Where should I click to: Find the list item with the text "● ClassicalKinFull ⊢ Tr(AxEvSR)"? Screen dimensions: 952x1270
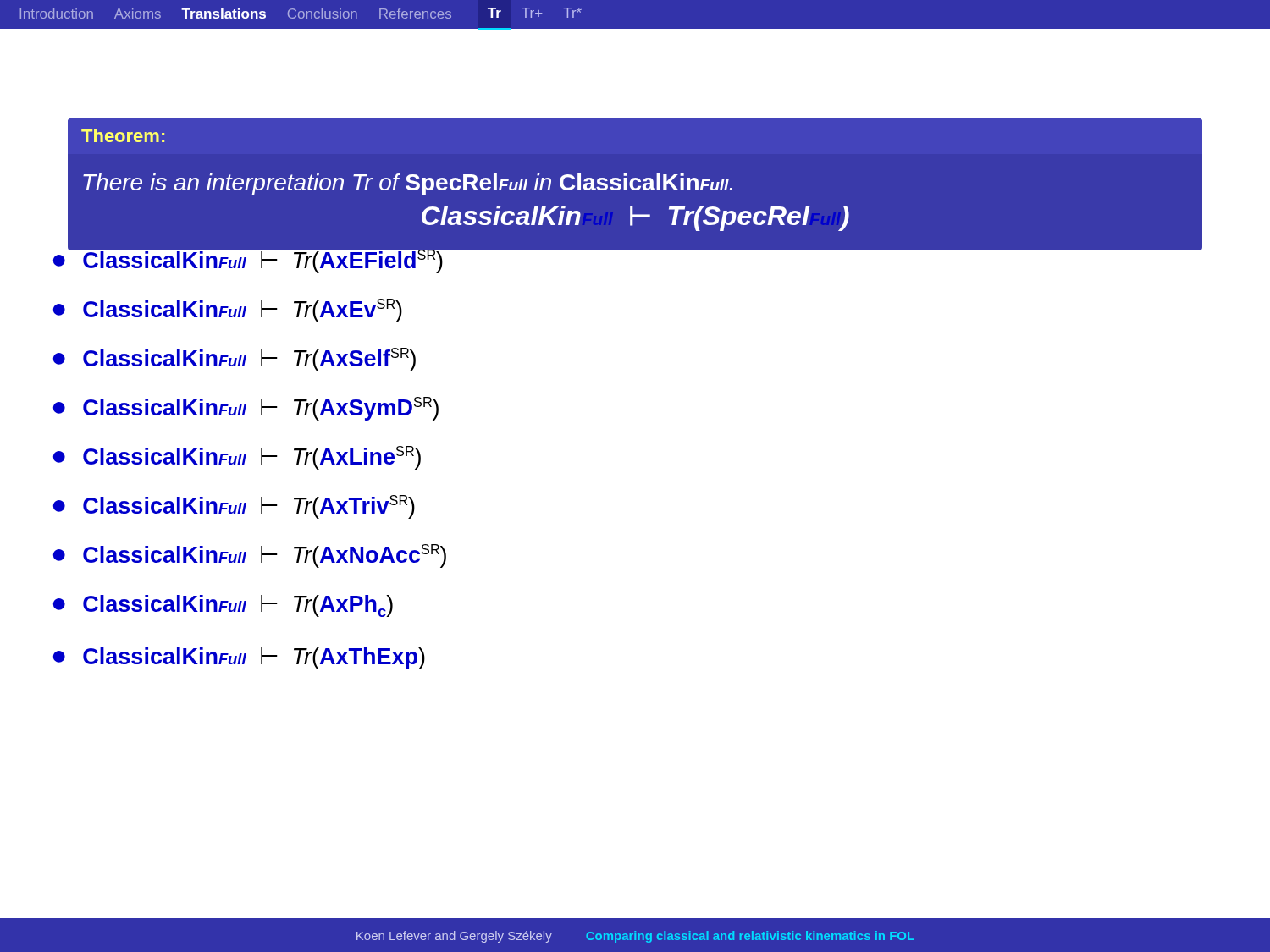(x=227, y=309)
